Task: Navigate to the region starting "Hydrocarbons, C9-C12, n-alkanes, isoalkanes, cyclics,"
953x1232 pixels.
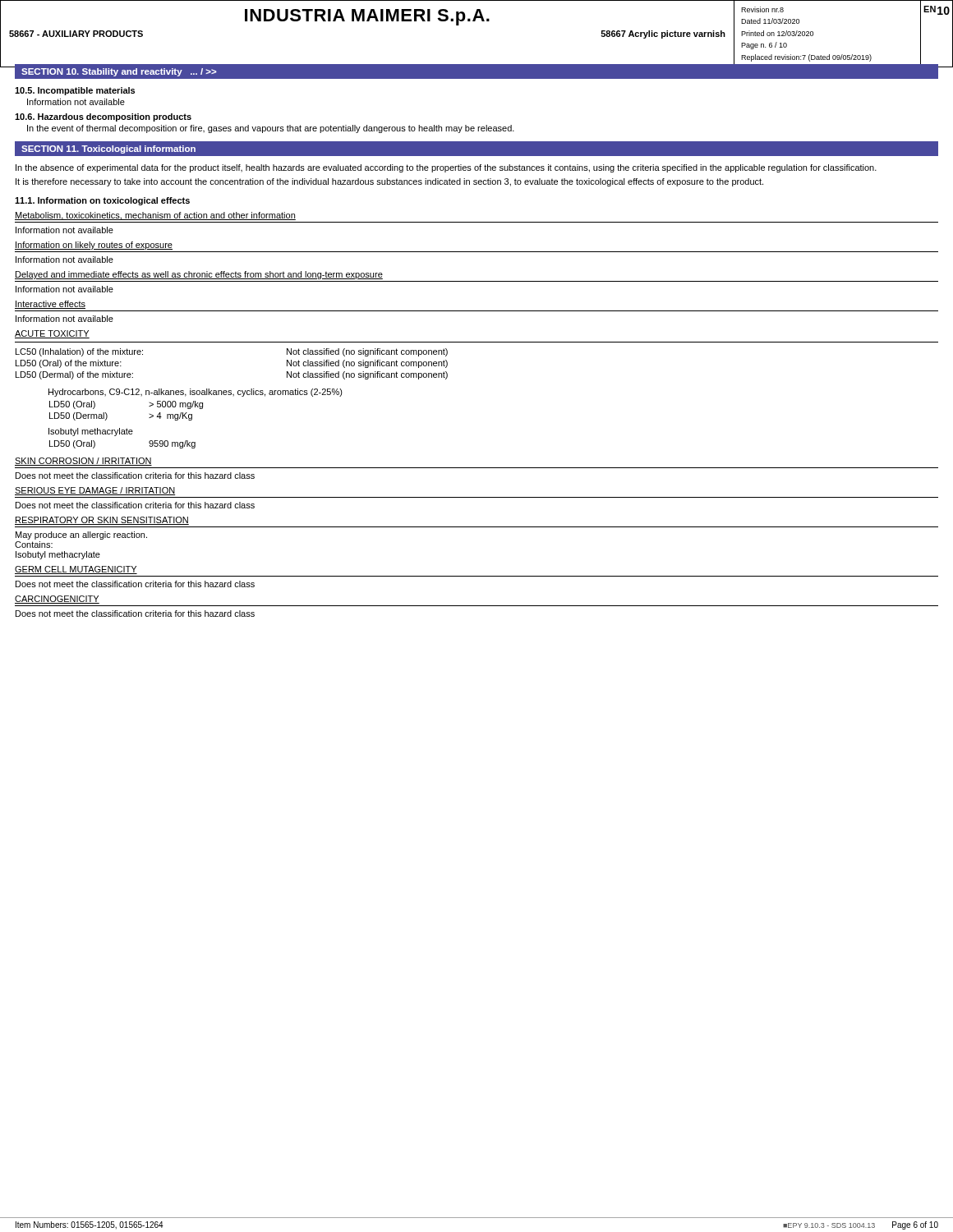Action: point(195,404)
